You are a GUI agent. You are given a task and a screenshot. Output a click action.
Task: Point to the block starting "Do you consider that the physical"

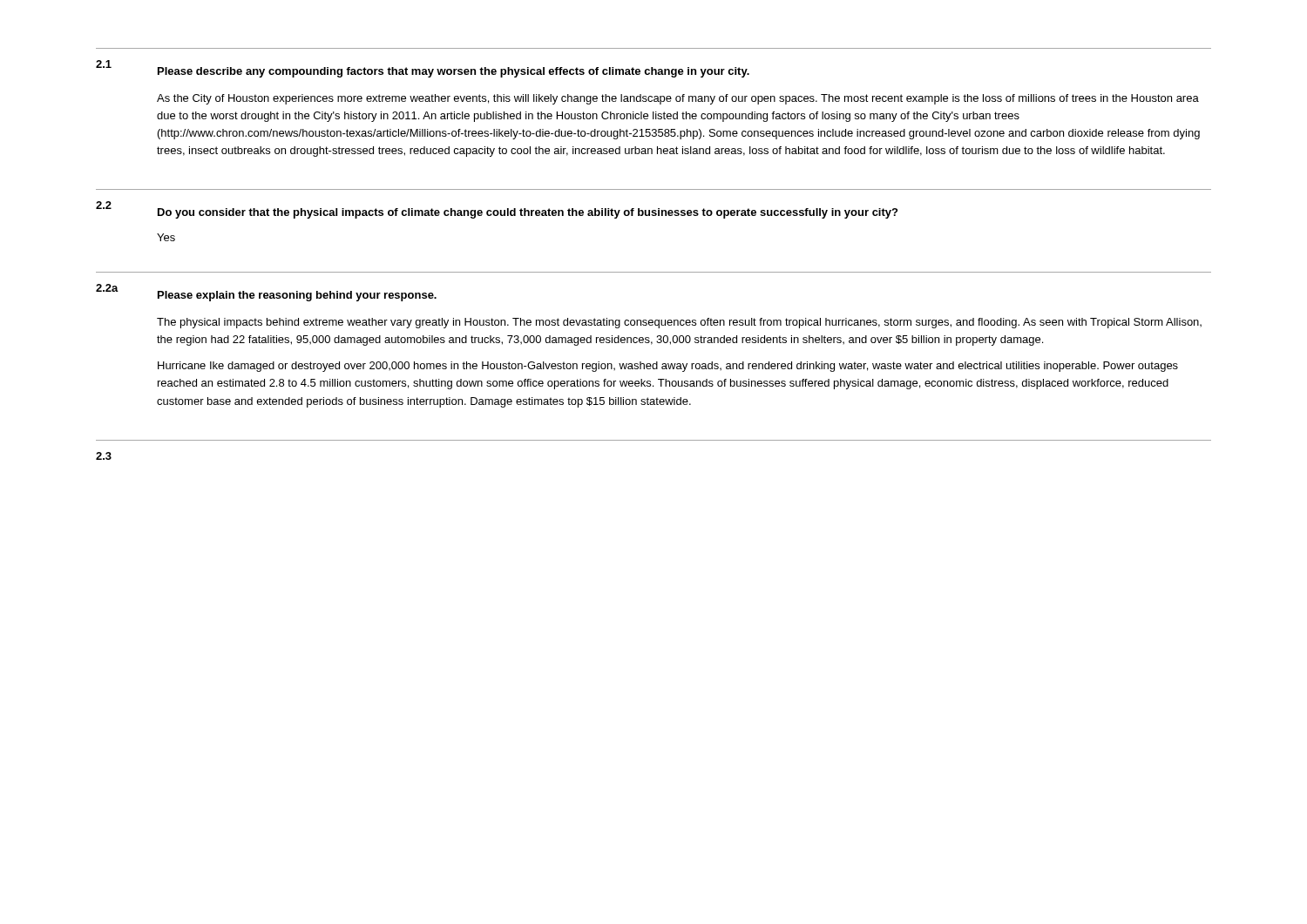[528, 212]
